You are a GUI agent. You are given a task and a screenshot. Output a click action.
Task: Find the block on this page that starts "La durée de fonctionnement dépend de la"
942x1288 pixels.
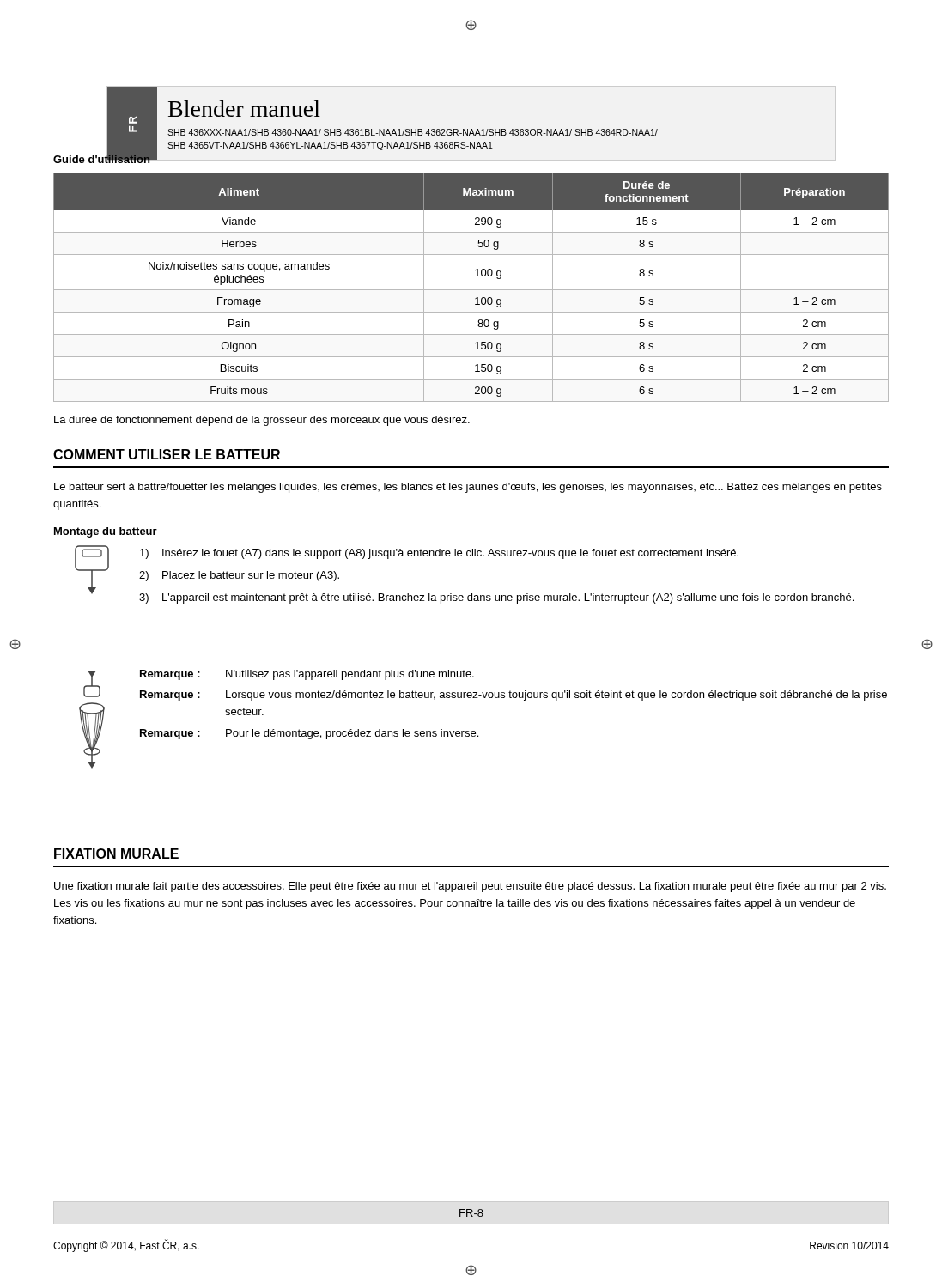point(262,420)
